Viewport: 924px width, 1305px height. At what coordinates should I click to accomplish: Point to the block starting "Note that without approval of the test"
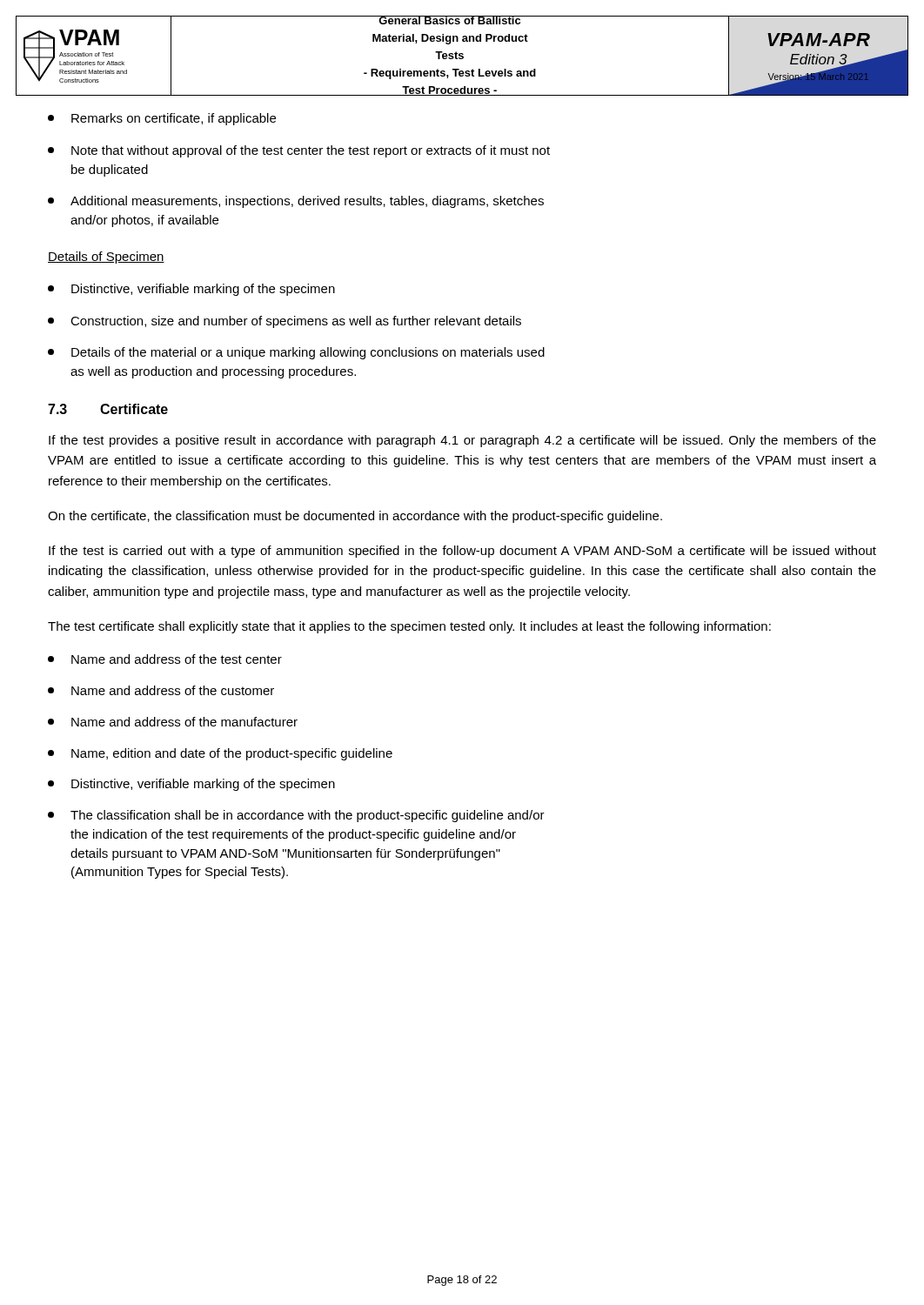coord(299,160)
